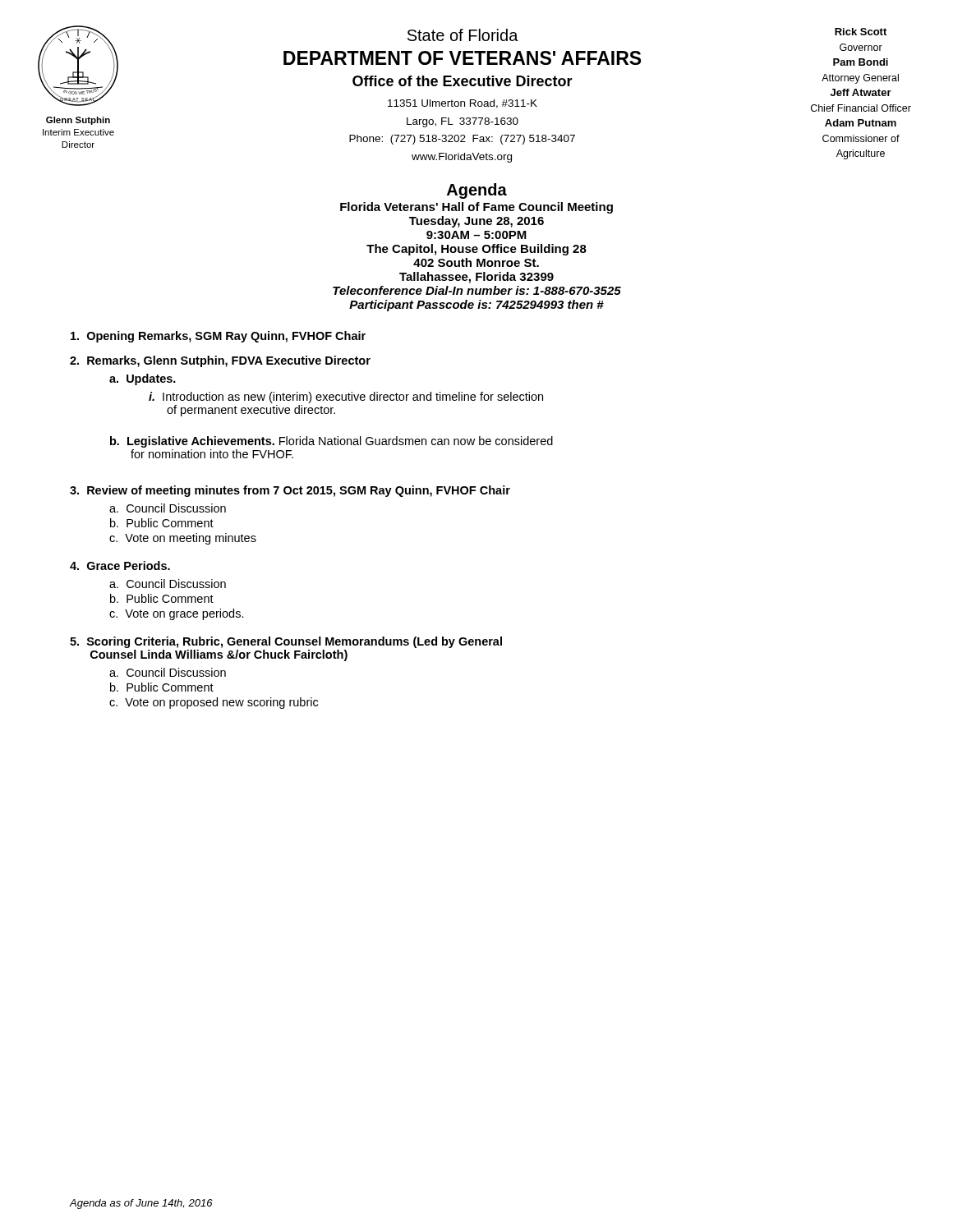Select the block starting "5. Scoring Criteria, Rubric,"
The width and height of the screenshot is (953, 1232).
point(286,648)
